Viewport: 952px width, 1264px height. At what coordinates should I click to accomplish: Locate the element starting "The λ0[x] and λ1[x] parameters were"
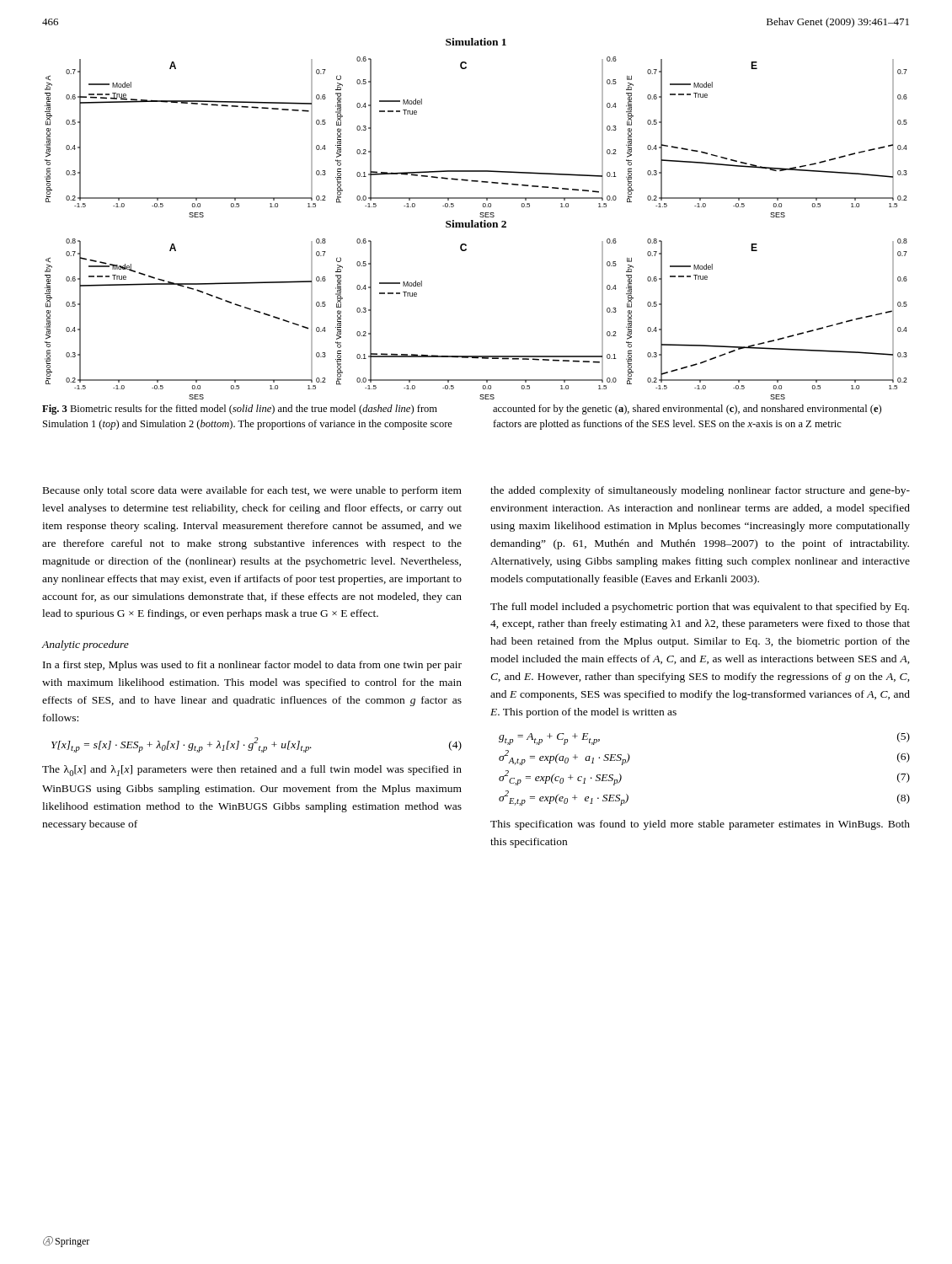(252, 796)
